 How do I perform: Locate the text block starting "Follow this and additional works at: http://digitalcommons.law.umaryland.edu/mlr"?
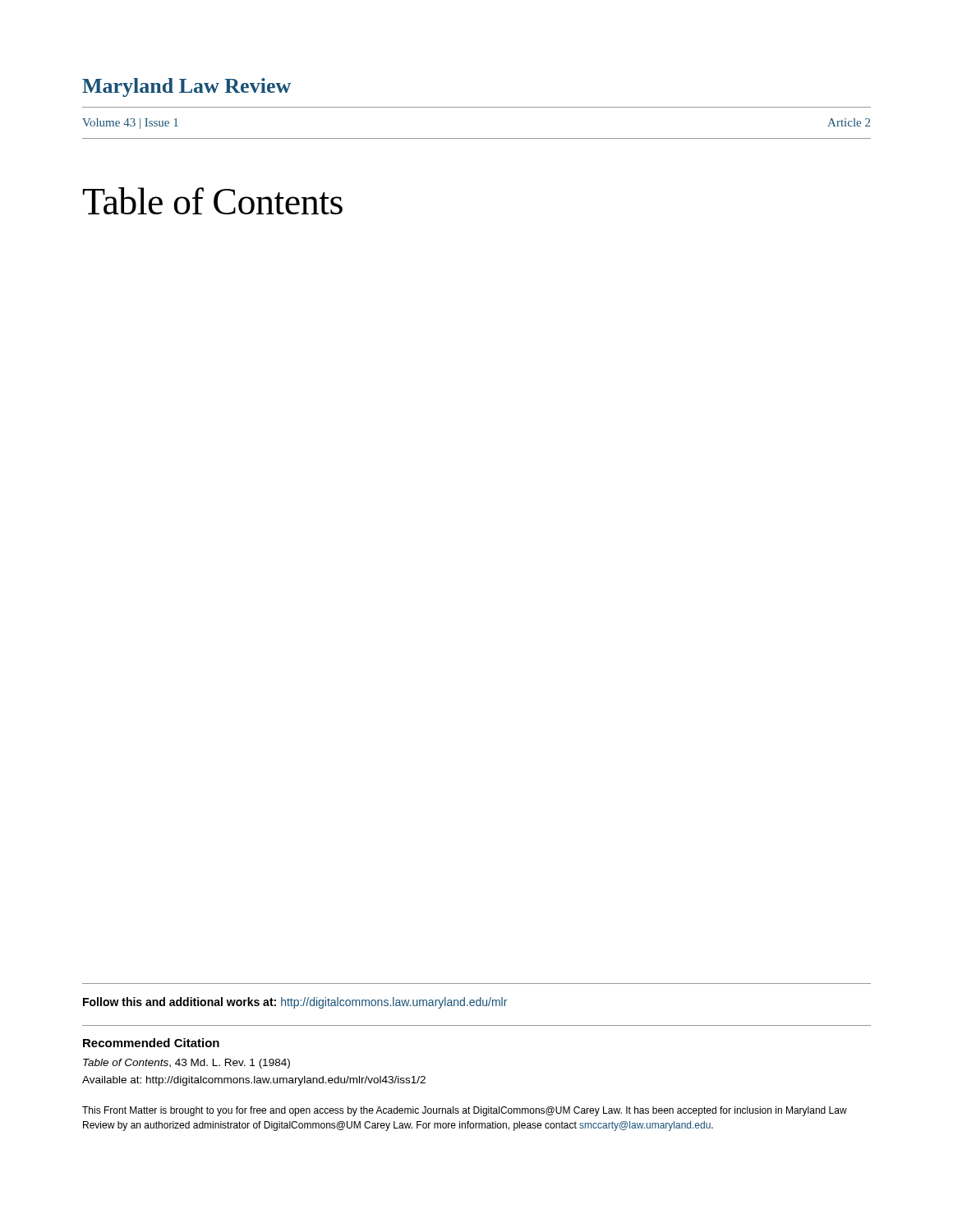click(295, 1002)
